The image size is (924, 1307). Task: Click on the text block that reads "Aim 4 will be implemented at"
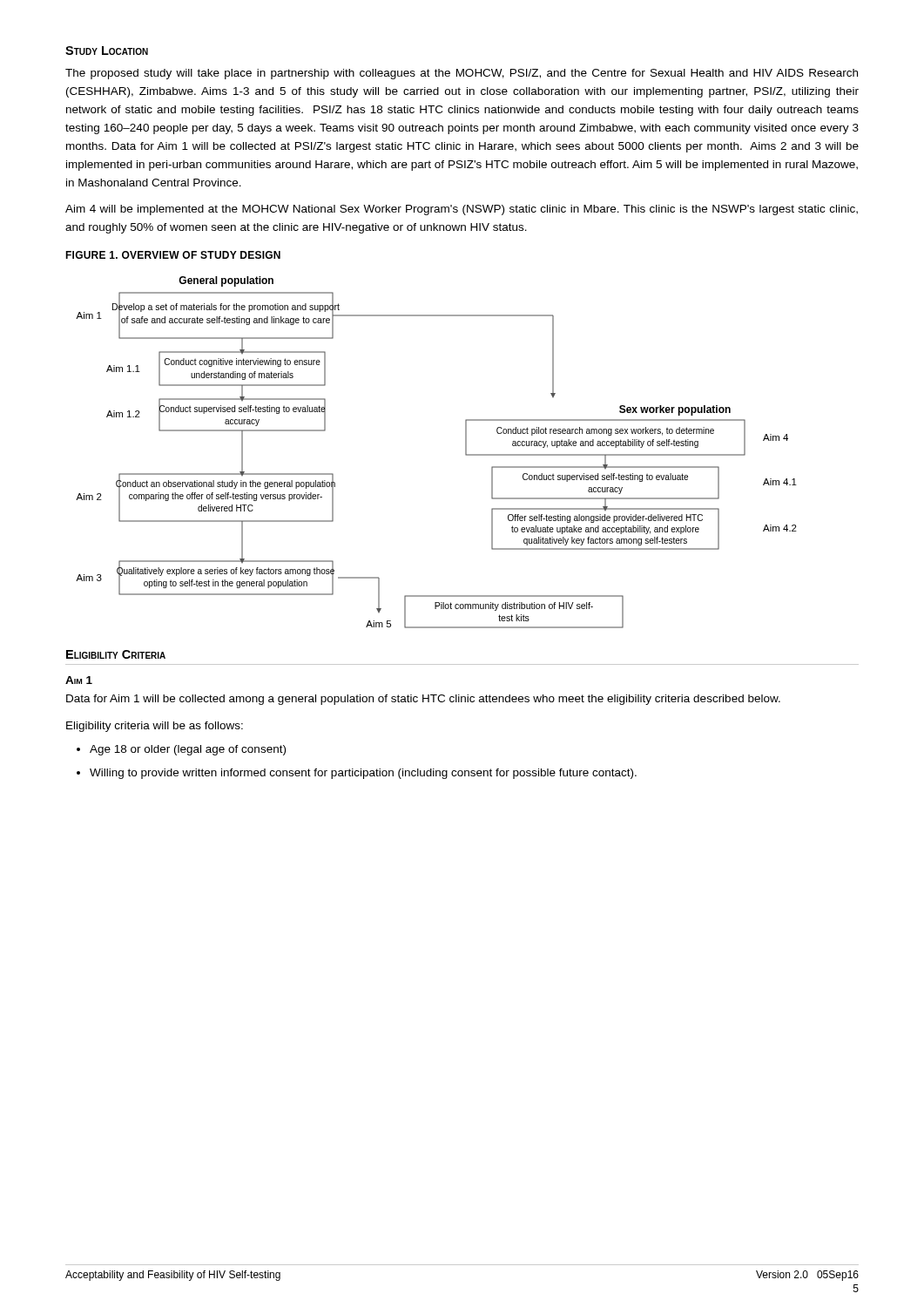pyautogui.click(x=462, y=218)
